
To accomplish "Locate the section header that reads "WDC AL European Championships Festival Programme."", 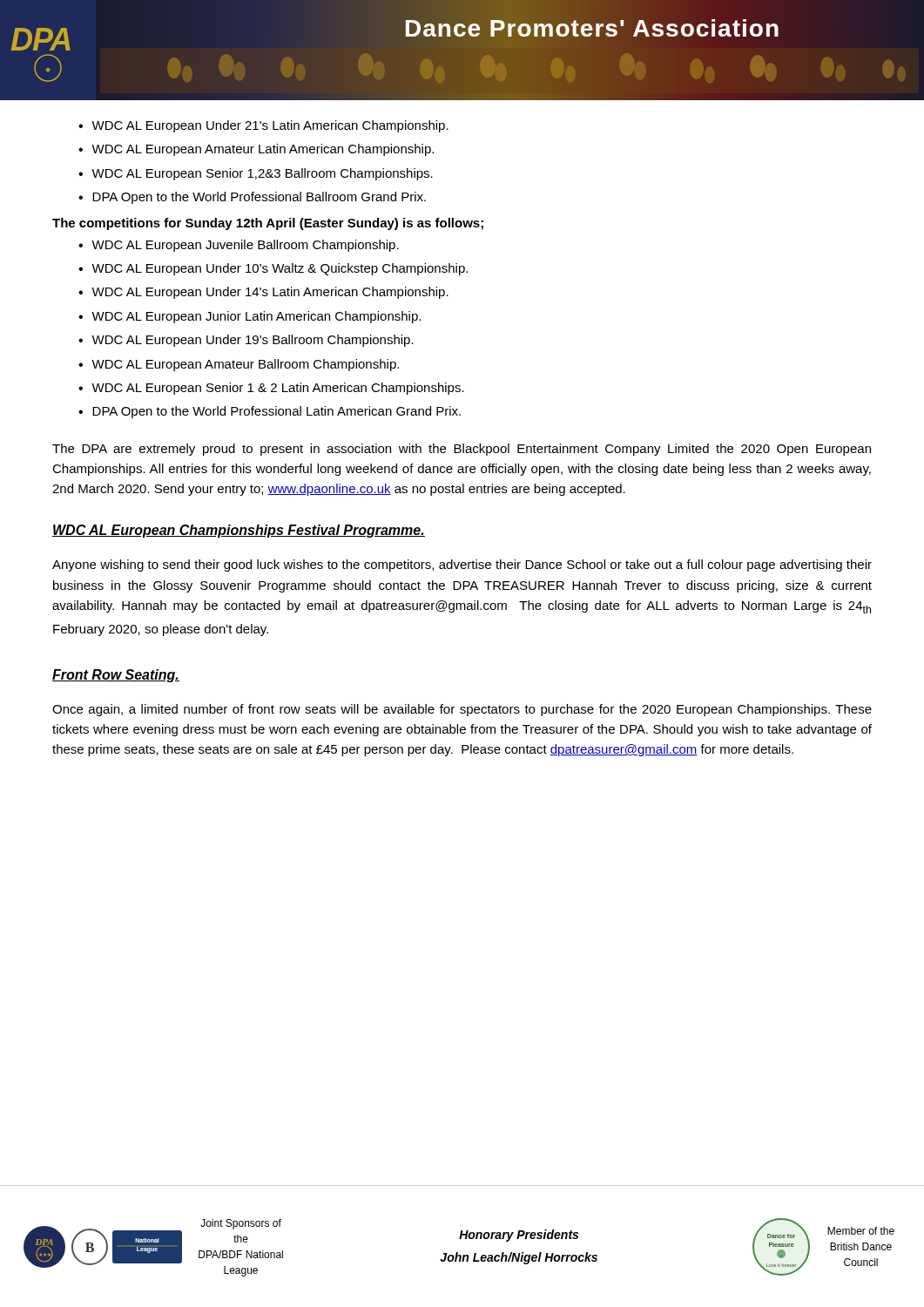I will (x=238, y=531).
